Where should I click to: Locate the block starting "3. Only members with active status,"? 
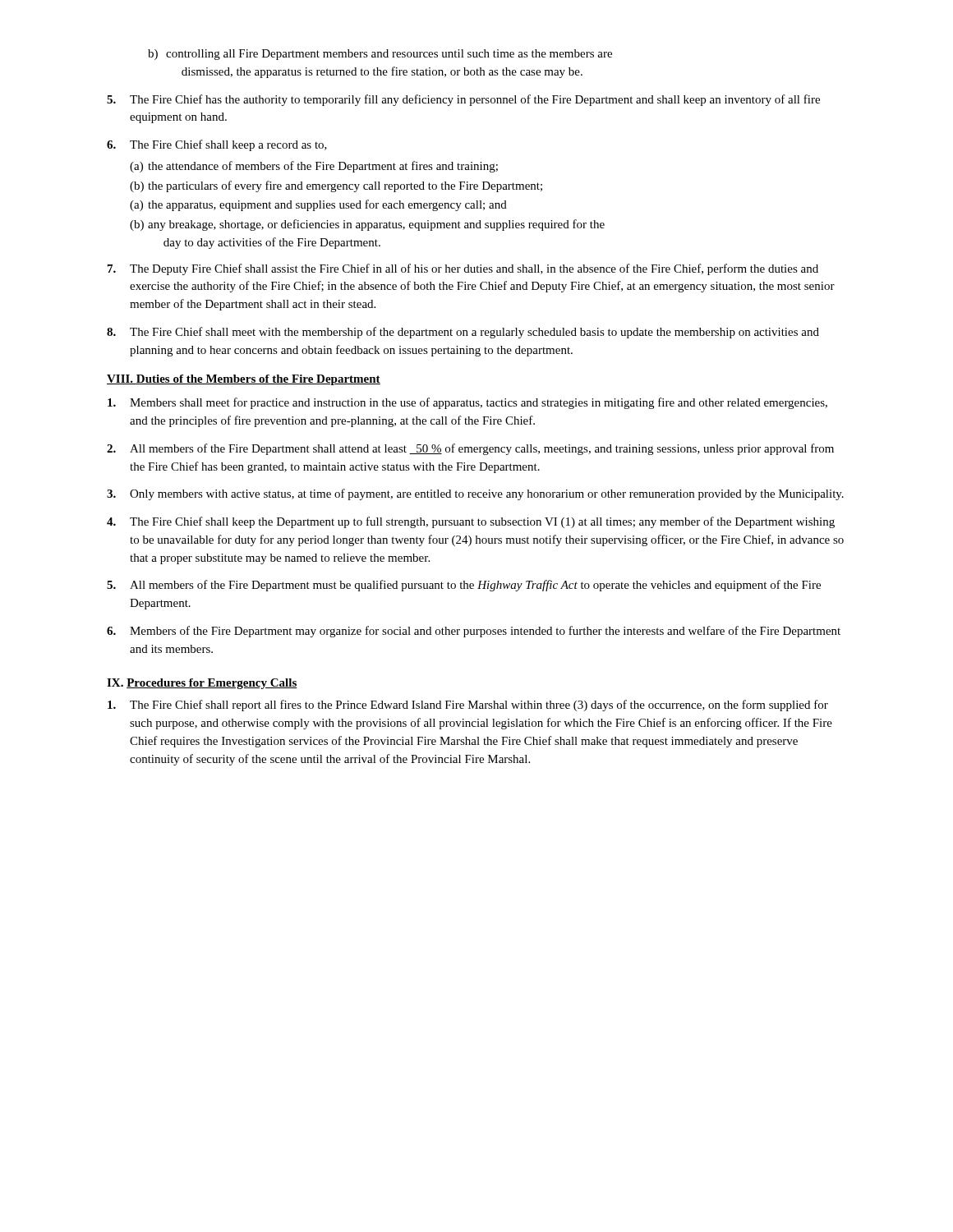pos(476,495)
